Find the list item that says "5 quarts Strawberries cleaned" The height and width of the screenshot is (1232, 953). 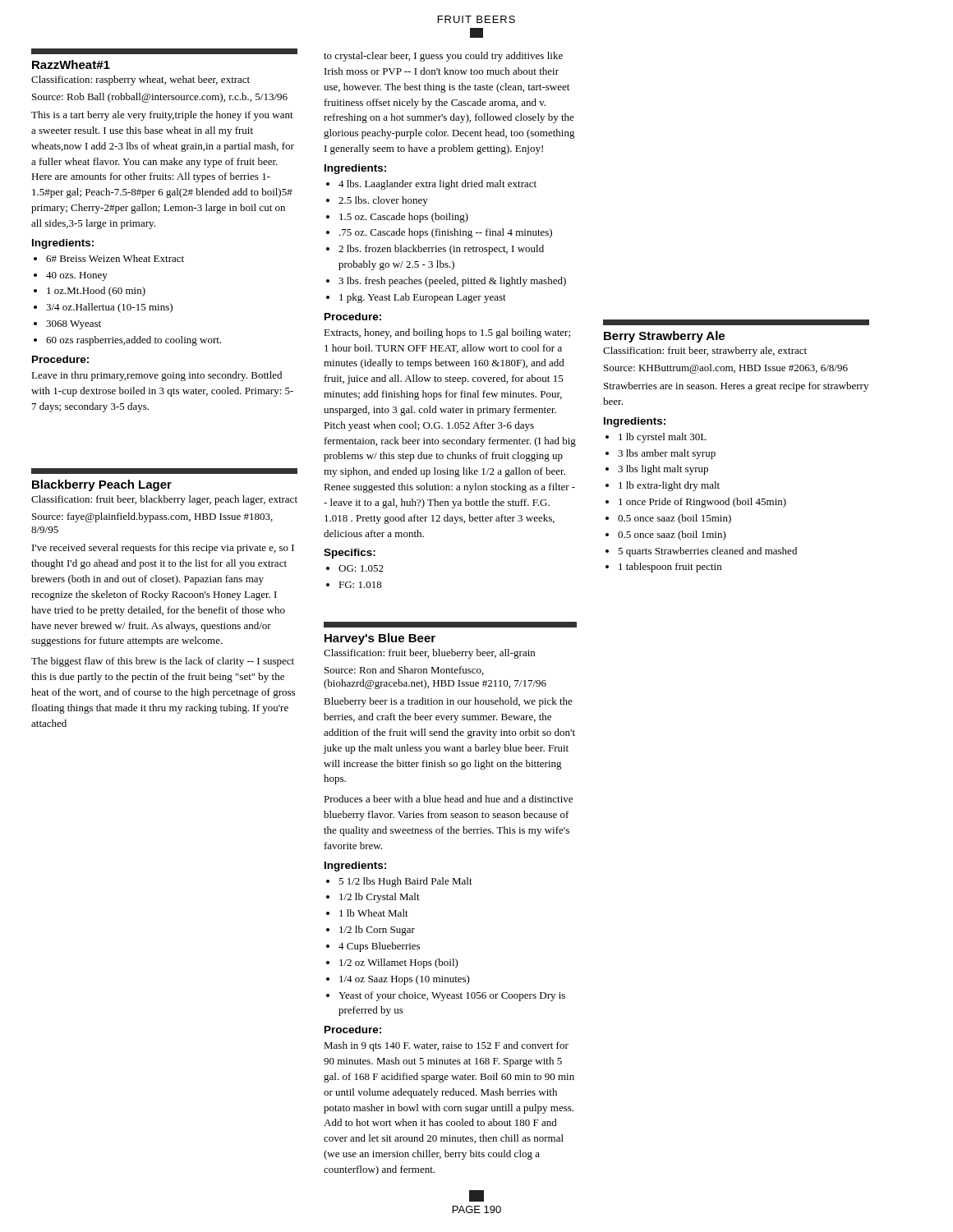(708, 550)
